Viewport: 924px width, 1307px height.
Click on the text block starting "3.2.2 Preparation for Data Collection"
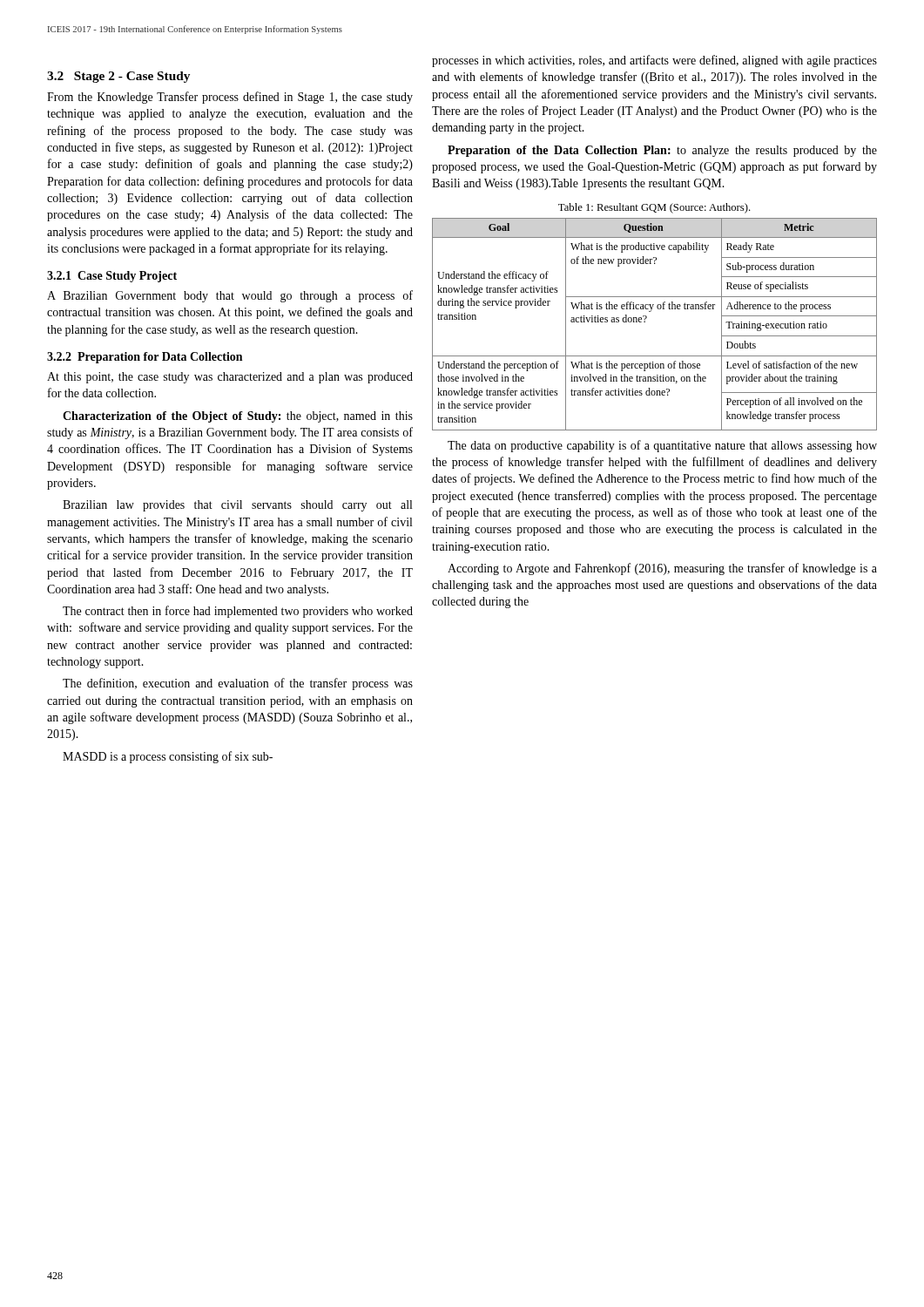[145, 357]
